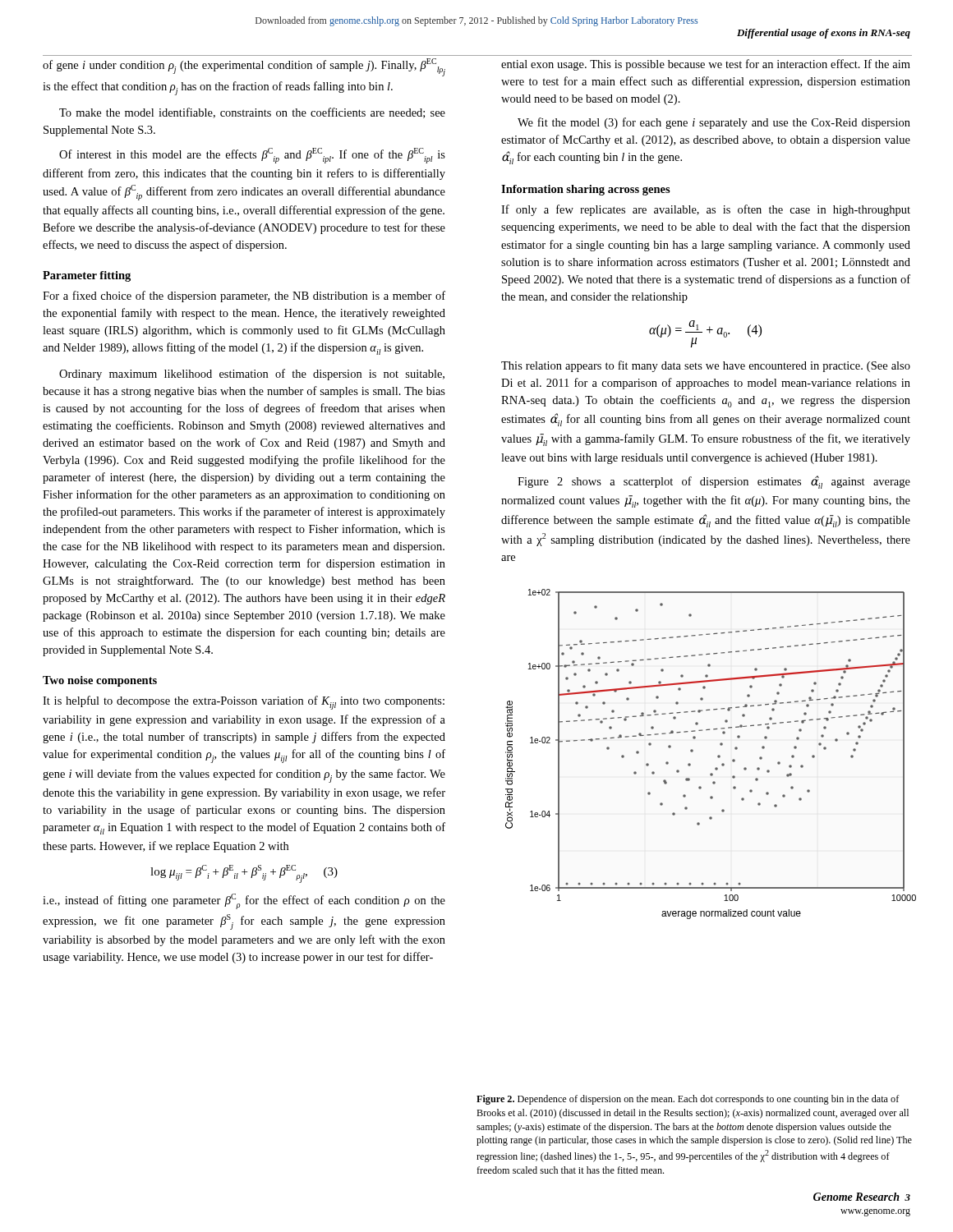Viewport: 953px width, 1232px height.
Task: Select the text block that reads "Ordinary maximum likelihood estimation of the dispersion is"
Action: tap(244, 512)
